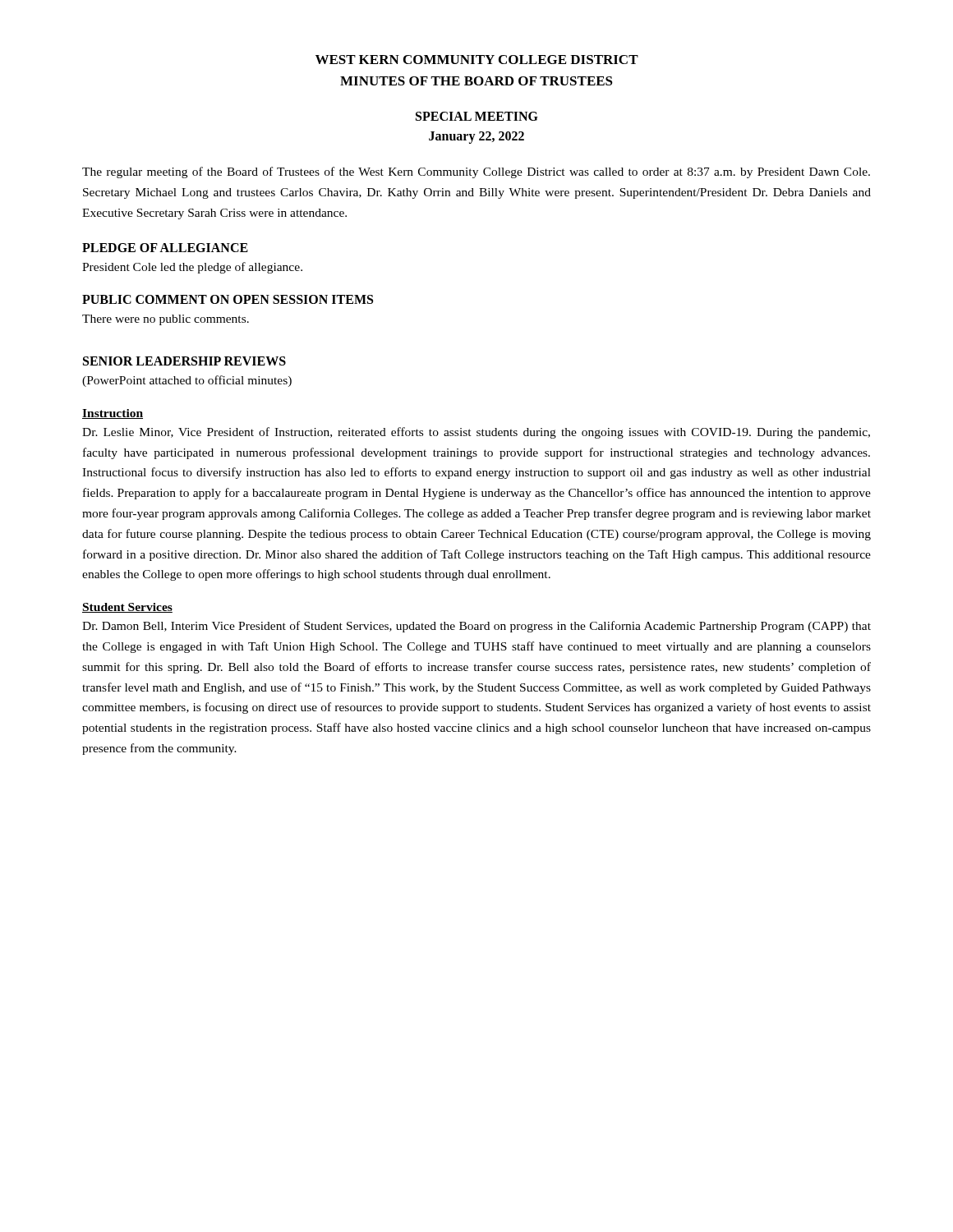Find the element starting "Dr. Damon Bell, Interim Vice"
This screenshot has width=953, height=1232.
[476, 687]
